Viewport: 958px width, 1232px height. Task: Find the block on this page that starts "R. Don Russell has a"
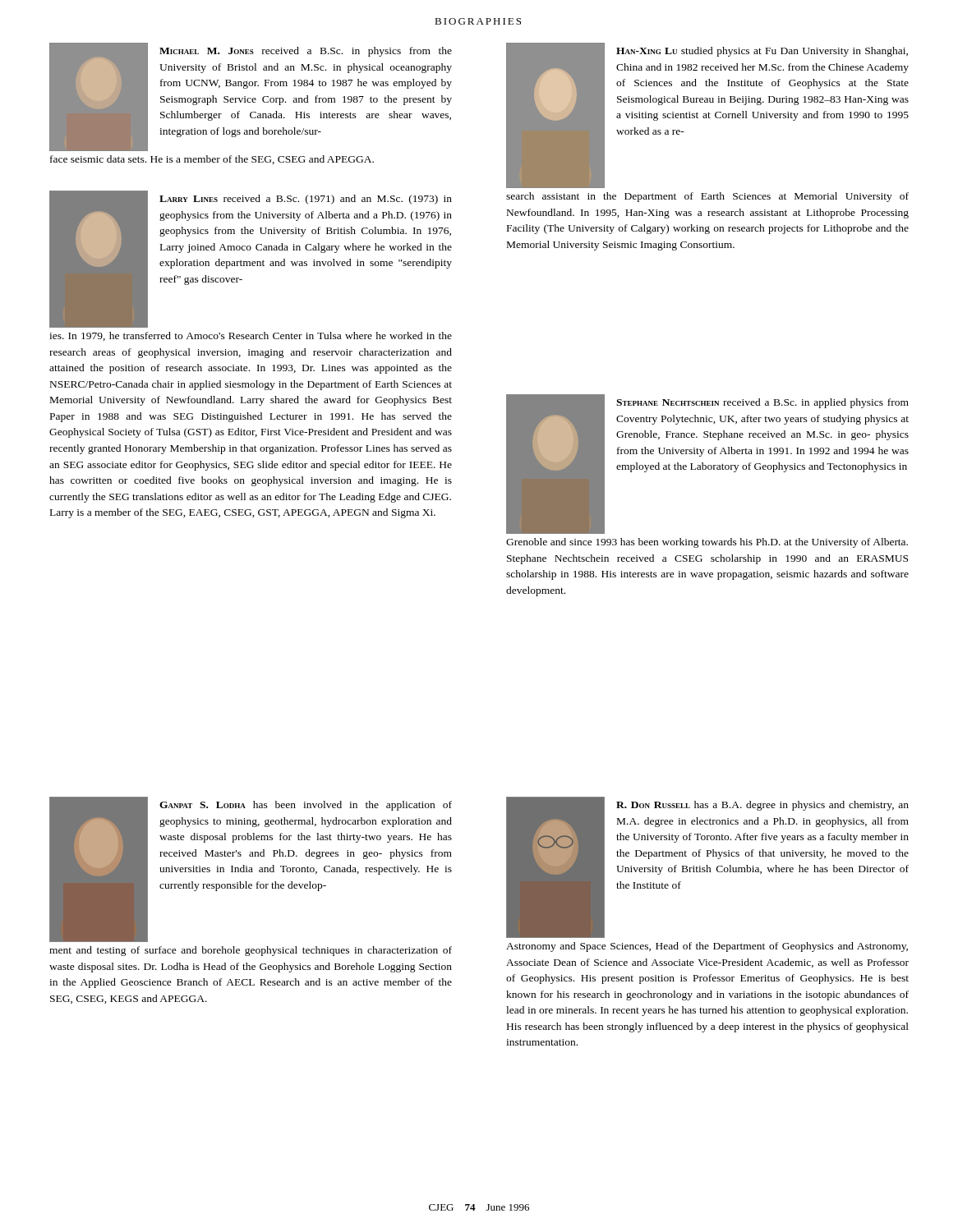pyautogui.click(x=707, y=867)
